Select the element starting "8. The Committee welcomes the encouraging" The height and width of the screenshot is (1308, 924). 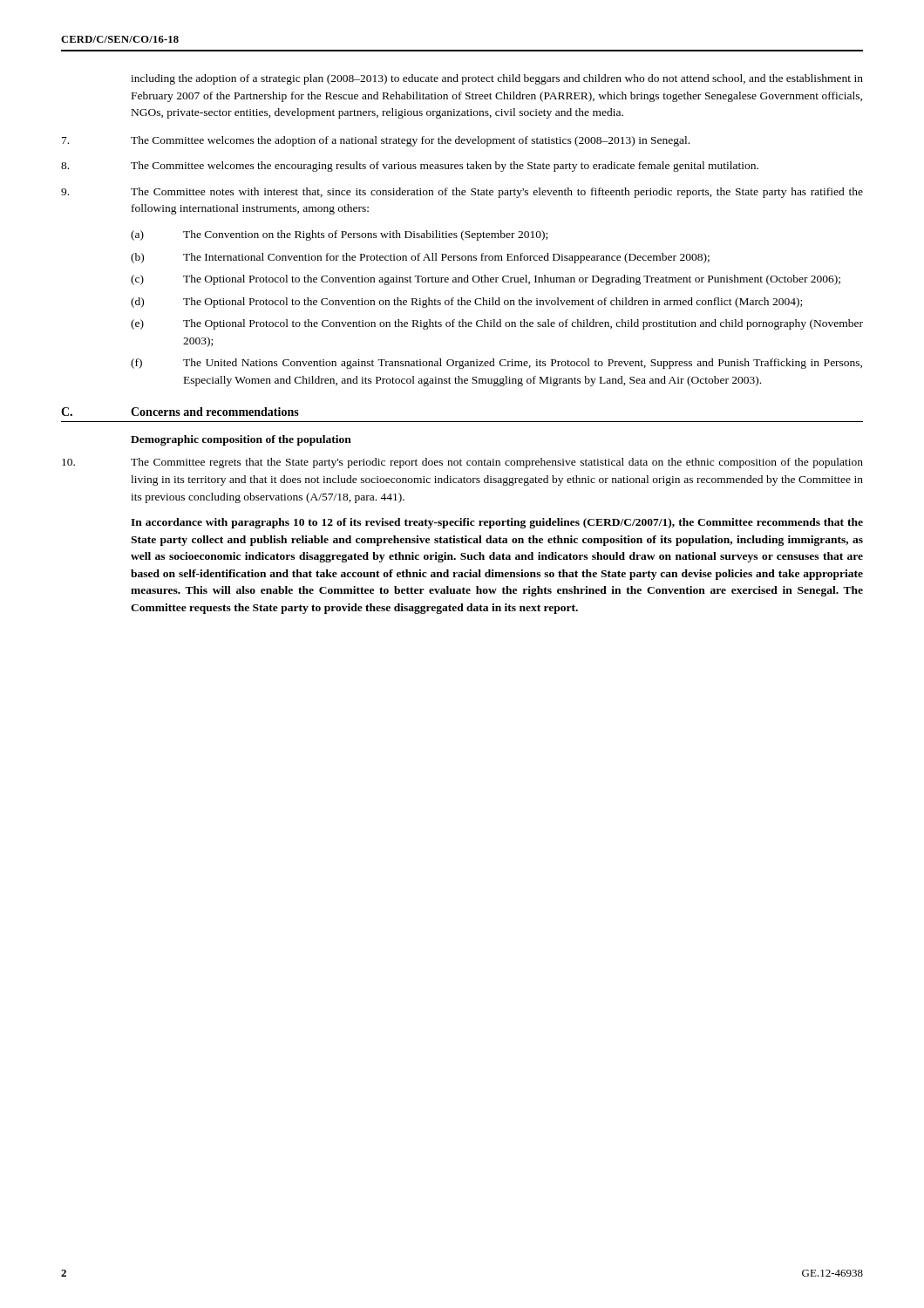coord(462,166)
